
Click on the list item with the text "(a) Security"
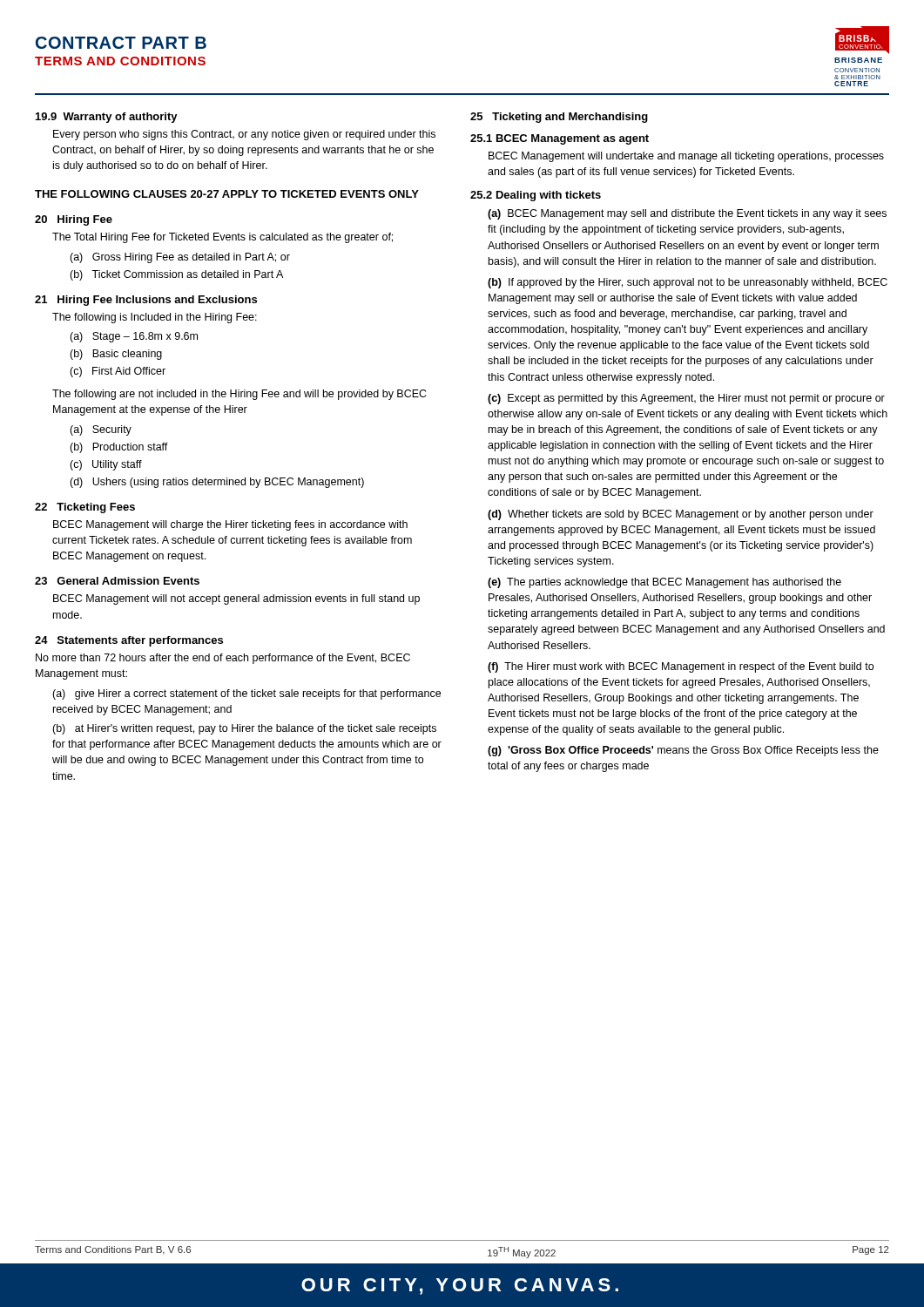101,429
